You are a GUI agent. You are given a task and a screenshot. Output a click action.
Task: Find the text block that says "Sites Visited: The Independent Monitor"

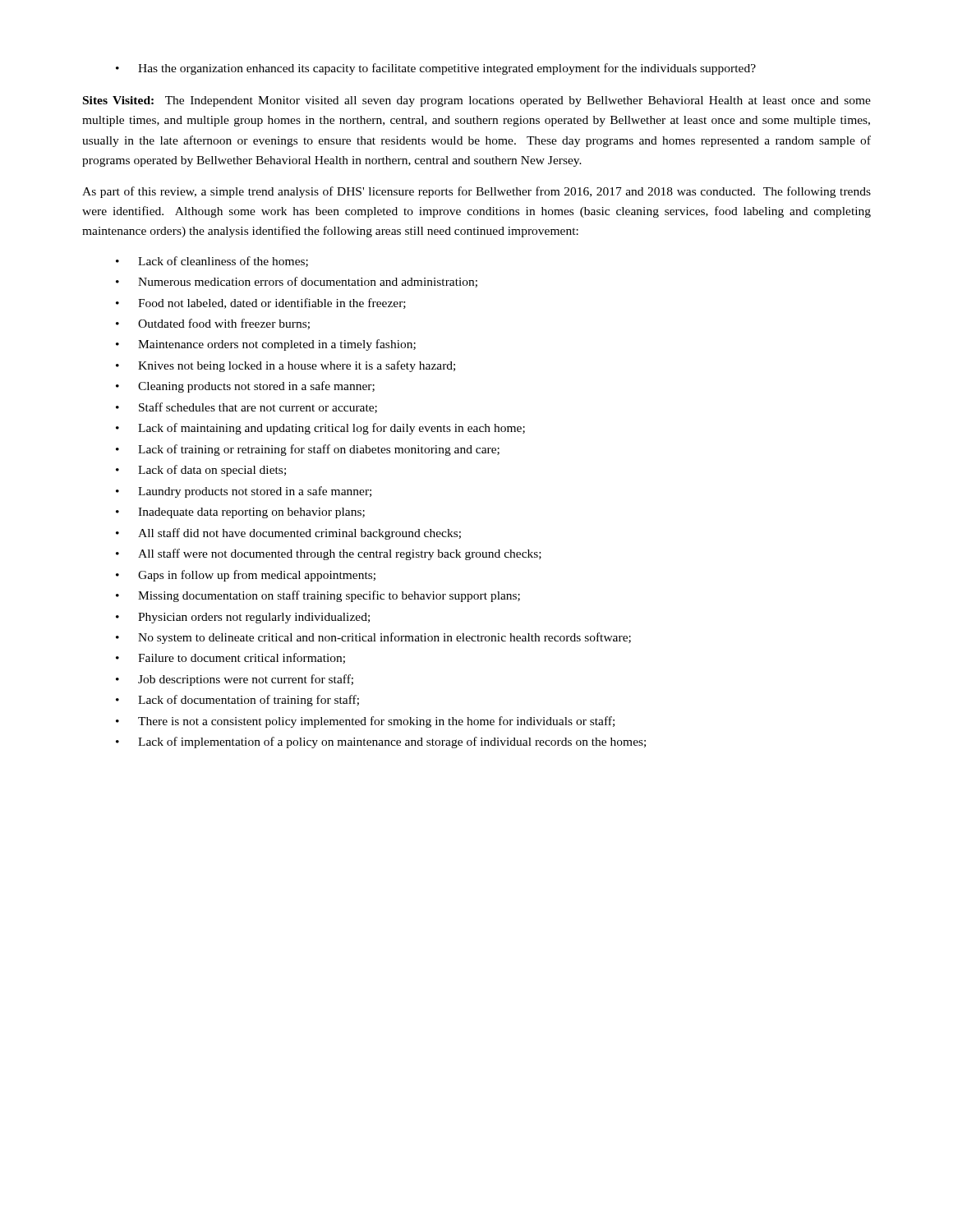coord(476,130)
